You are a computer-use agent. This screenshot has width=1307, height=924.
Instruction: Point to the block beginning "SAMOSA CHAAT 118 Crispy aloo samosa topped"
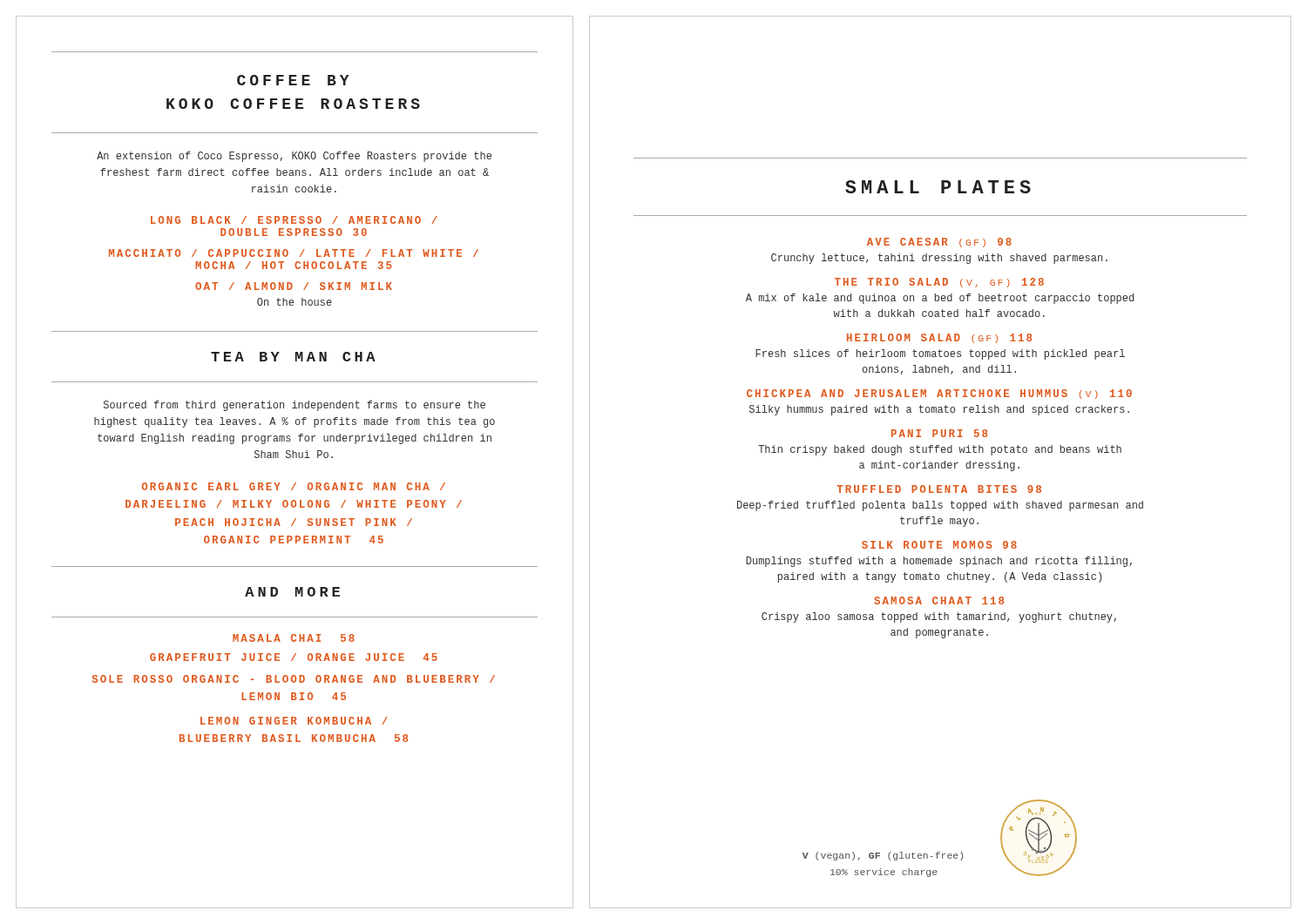click(x=940, y=618)
